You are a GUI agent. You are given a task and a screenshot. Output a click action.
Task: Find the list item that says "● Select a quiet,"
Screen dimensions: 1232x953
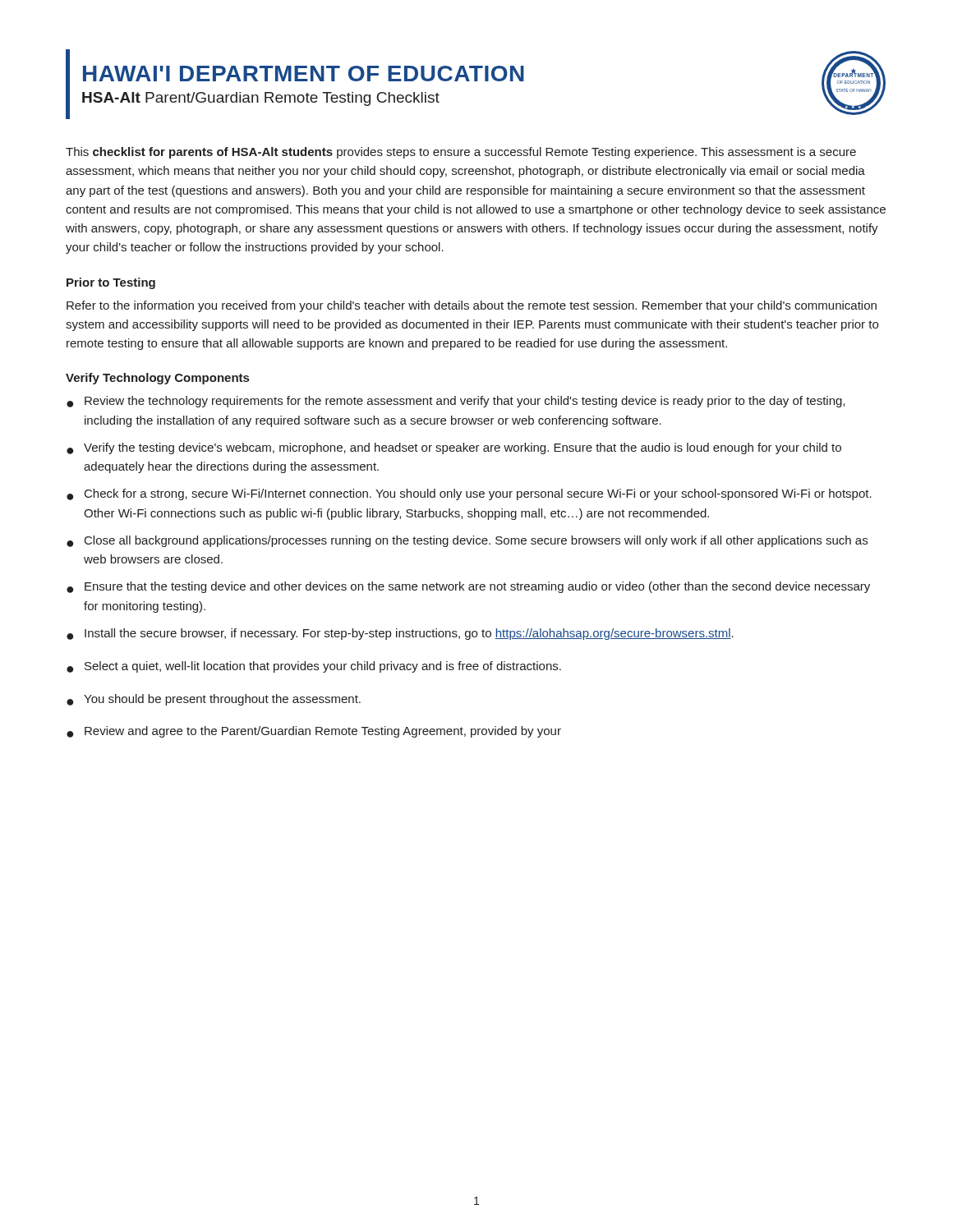tap(476, 668)
